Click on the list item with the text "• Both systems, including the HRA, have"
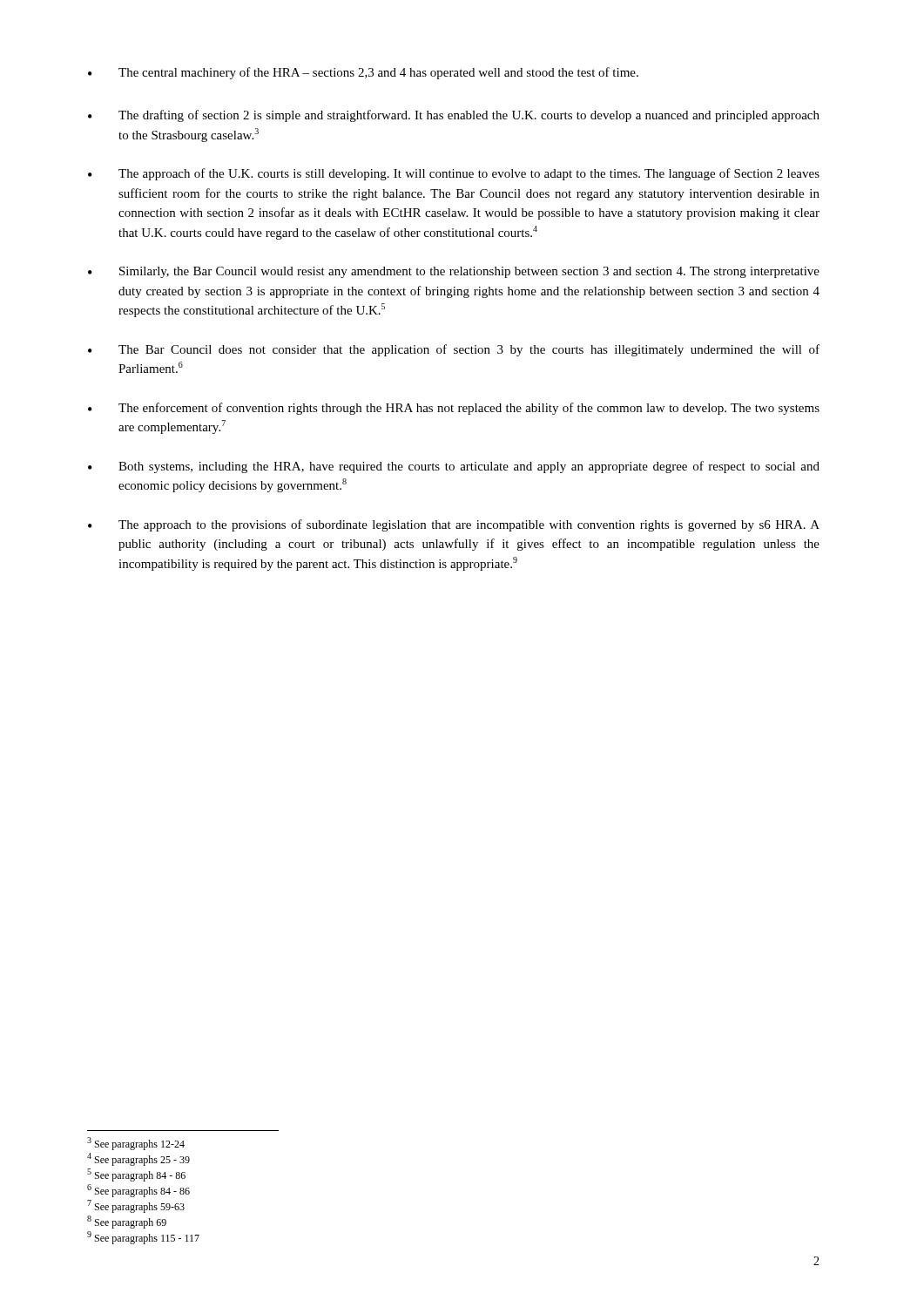924x1307 pixels. click(453, 476)
